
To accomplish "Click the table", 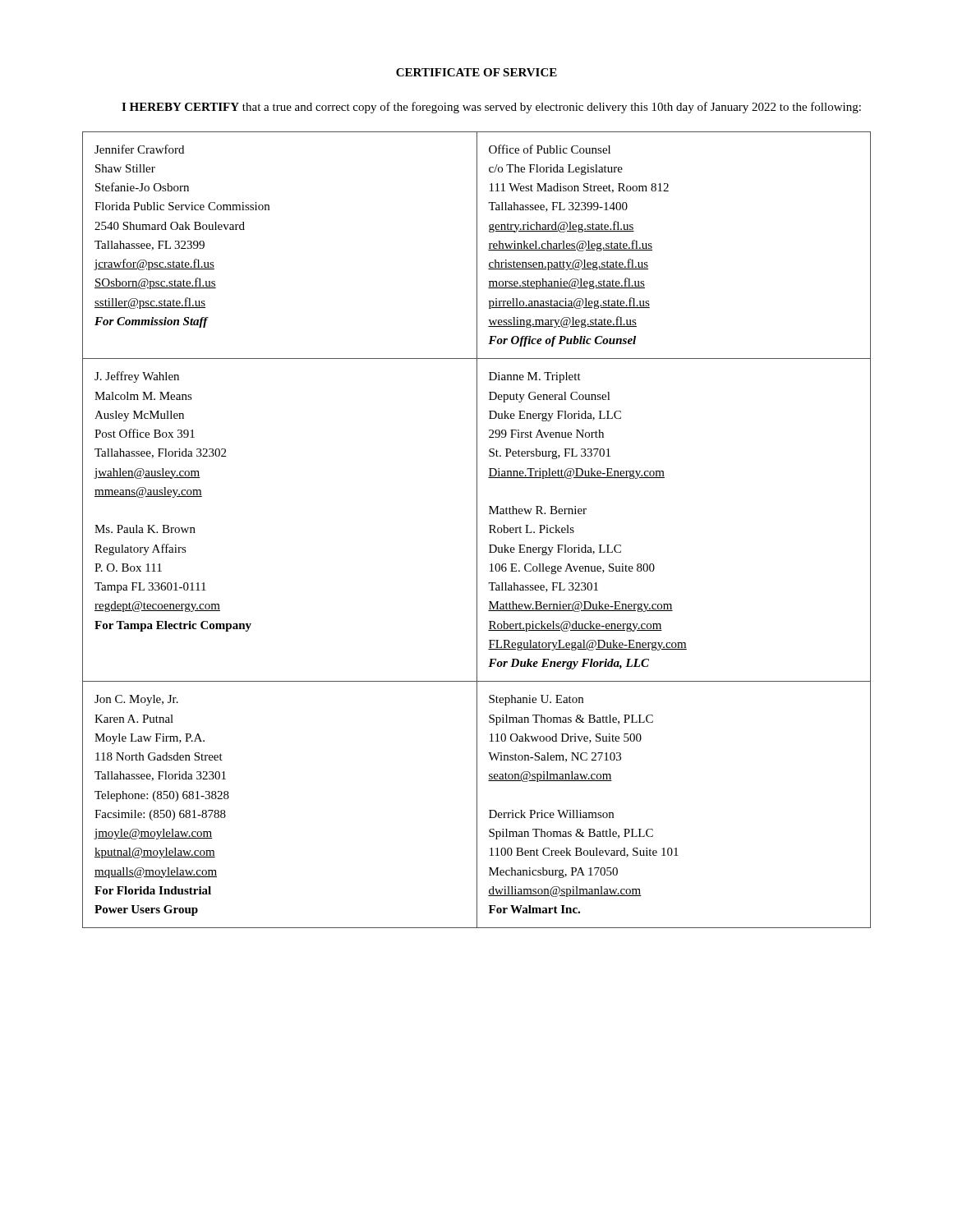I will 476,530.
